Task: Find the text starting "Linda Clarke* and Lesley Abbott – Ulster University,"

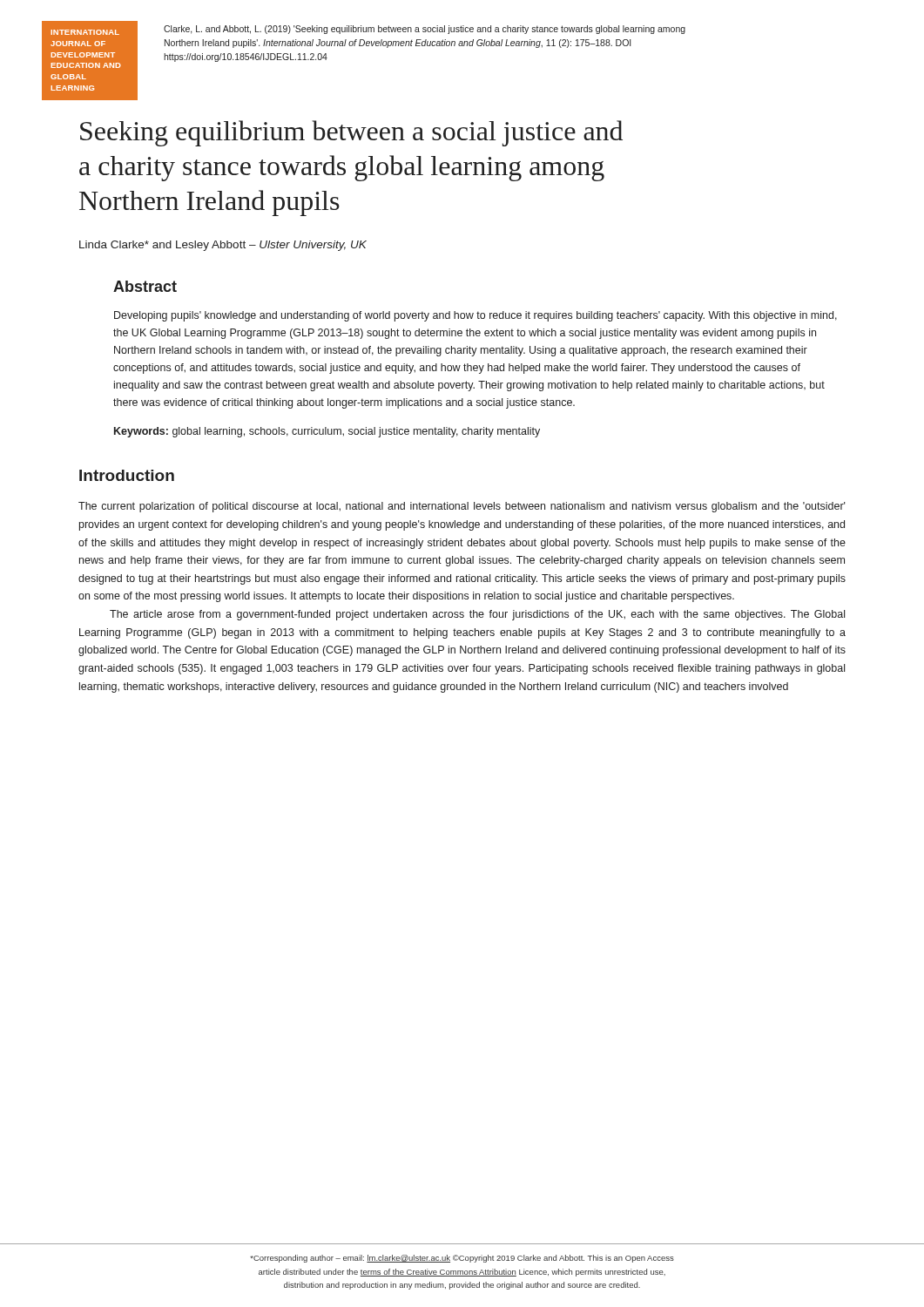Action: click(x=222, y=244)
